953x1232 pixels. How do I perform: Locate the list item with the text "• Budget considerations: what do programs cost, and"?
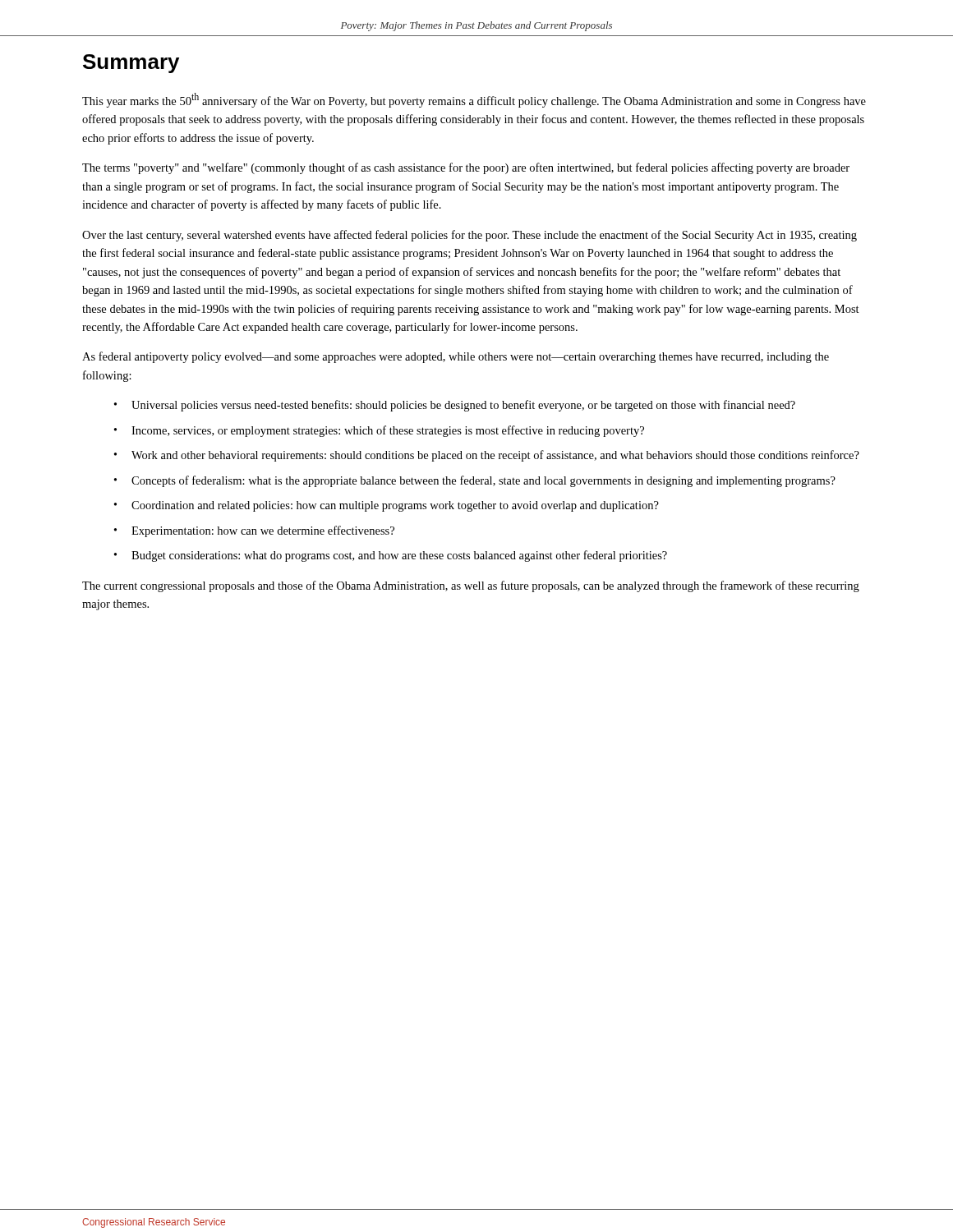tap(390, 556)
